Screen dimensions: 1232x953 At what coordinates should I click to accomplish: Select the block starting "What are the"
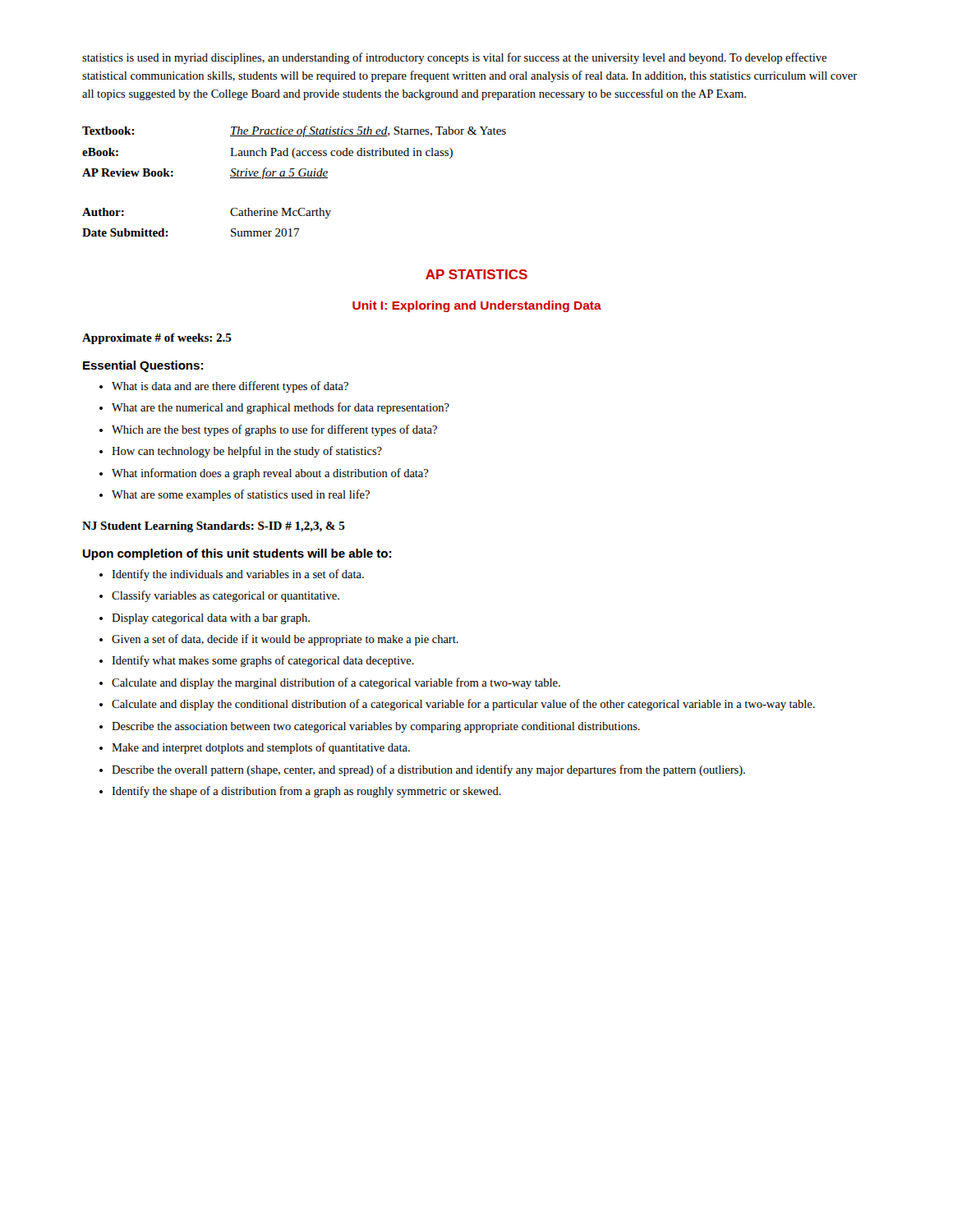(x=281, y=408)
